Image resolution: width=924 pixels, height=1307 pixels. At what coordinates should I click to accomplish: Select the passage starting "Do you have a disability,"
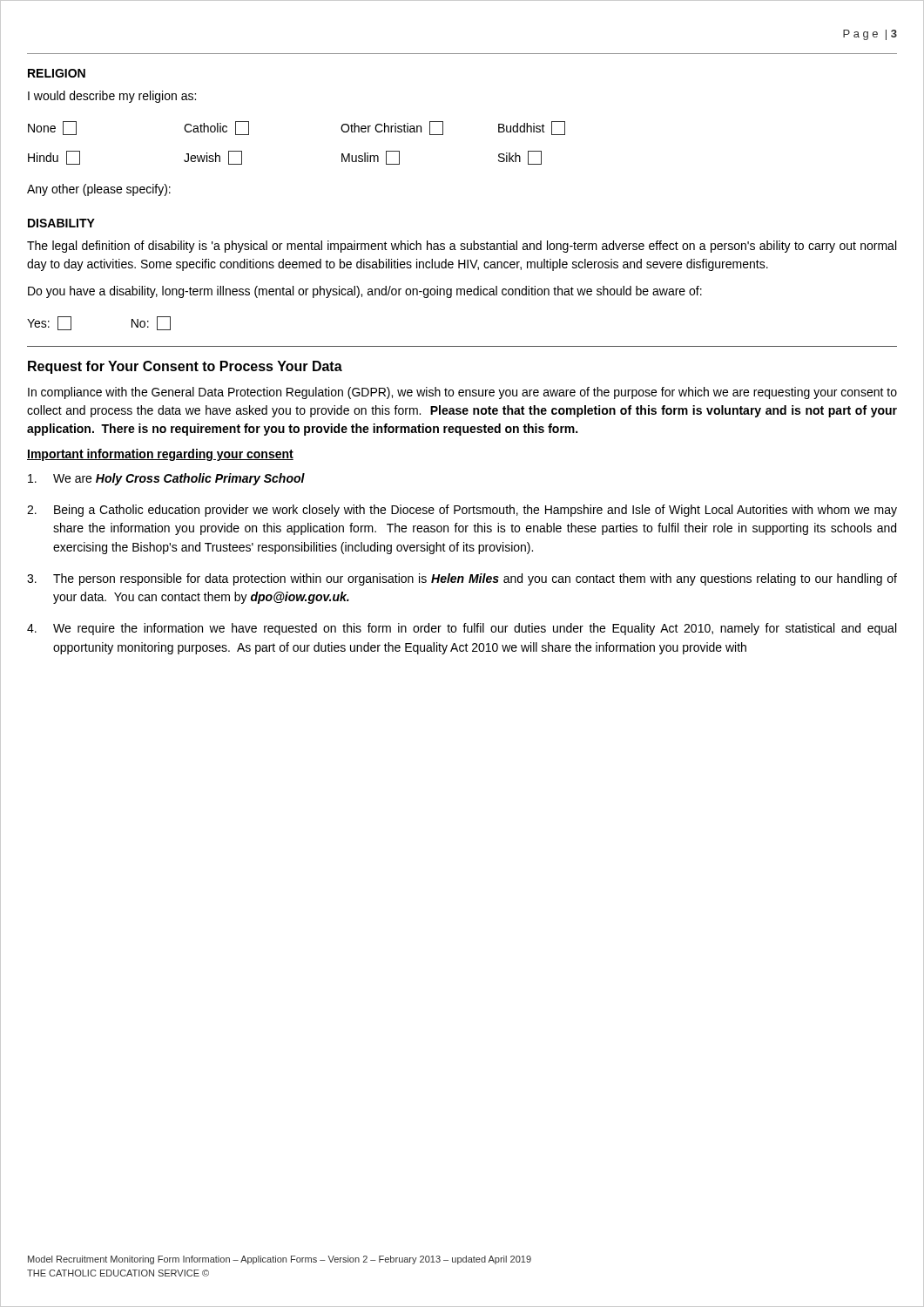(x=365, y=291)
